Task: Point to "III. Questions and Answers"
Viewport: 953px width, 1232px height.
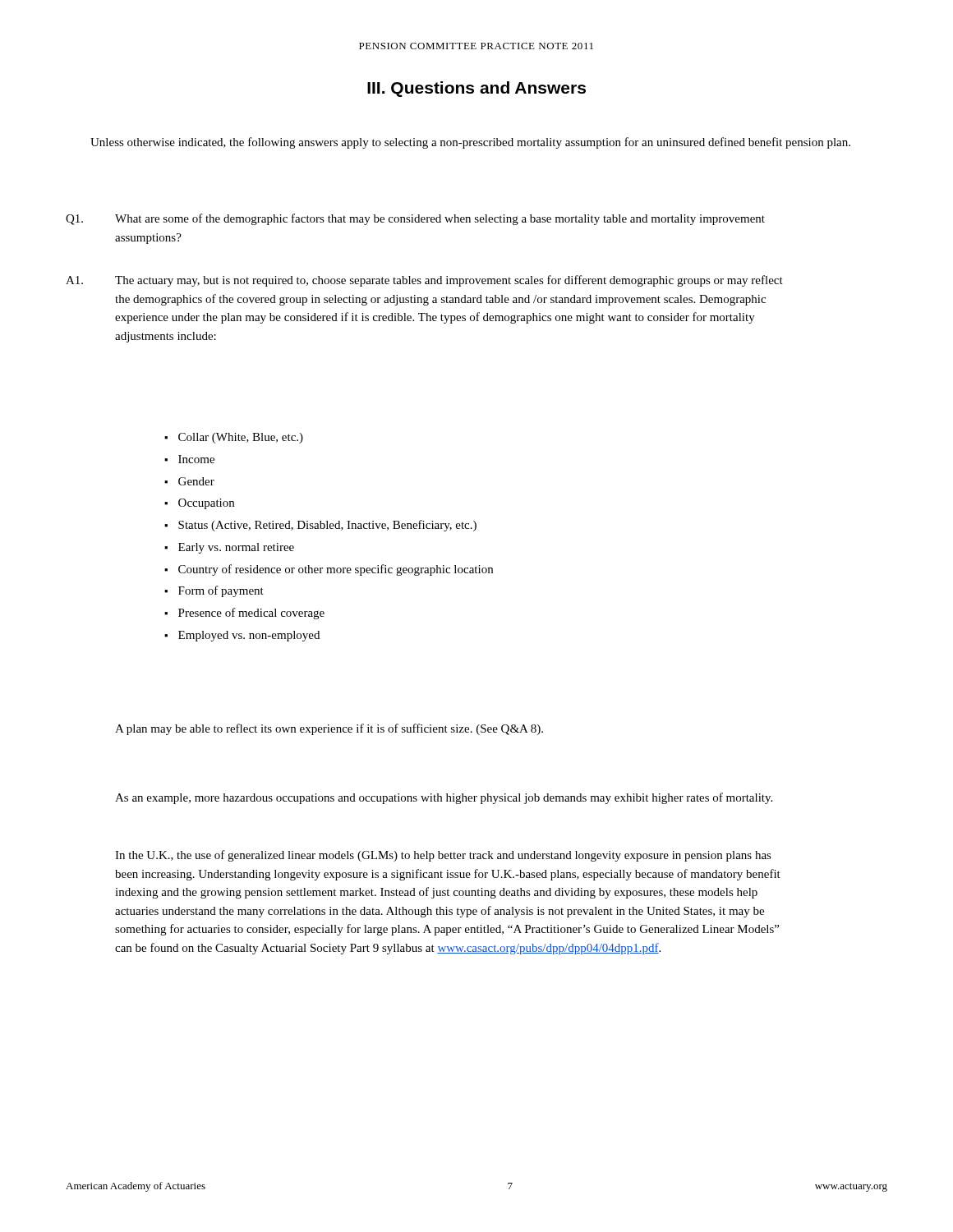Action: pos(476,87)
